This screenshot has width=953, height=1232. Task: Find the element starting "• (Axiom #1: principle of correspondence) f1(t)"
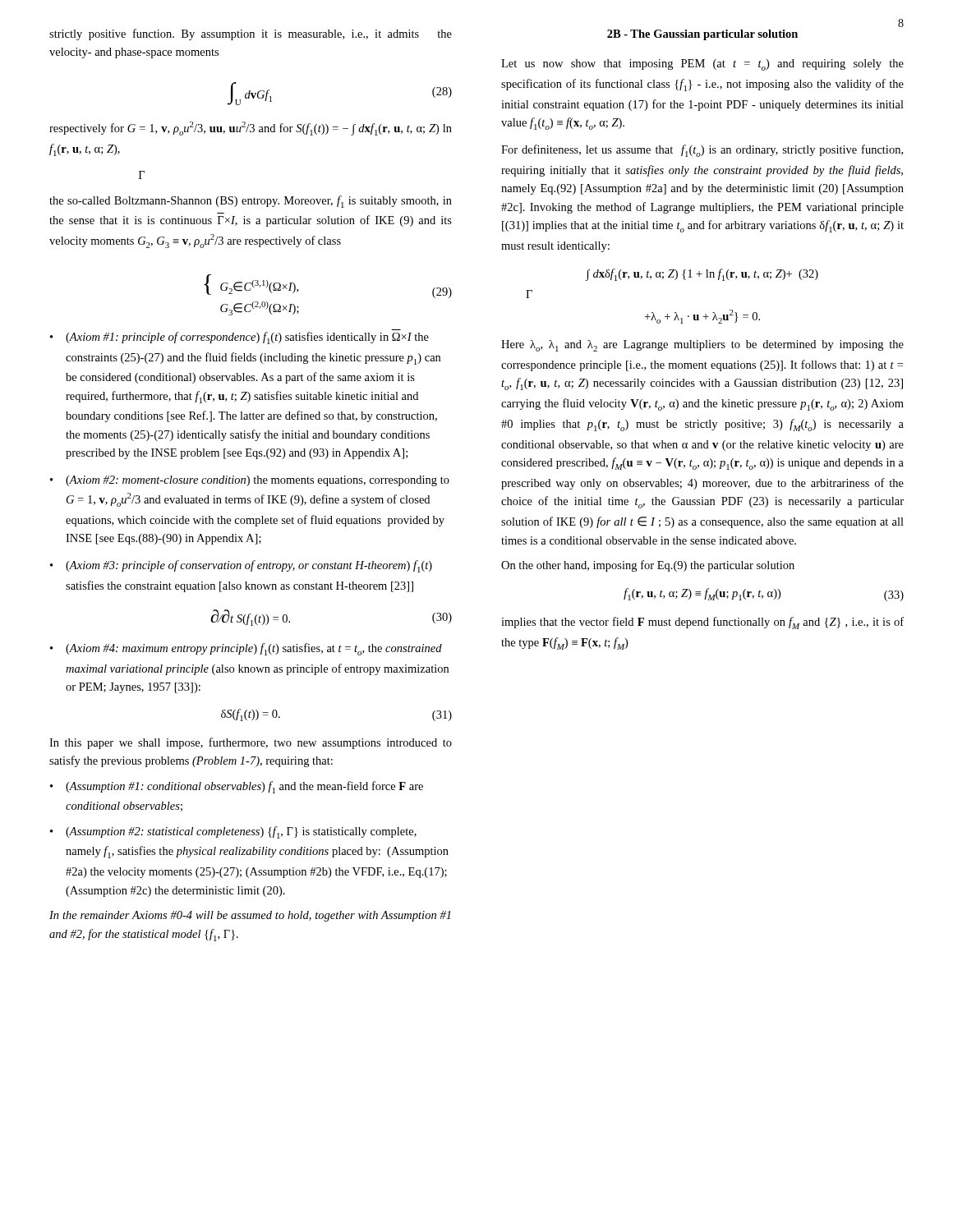point(251,395)
